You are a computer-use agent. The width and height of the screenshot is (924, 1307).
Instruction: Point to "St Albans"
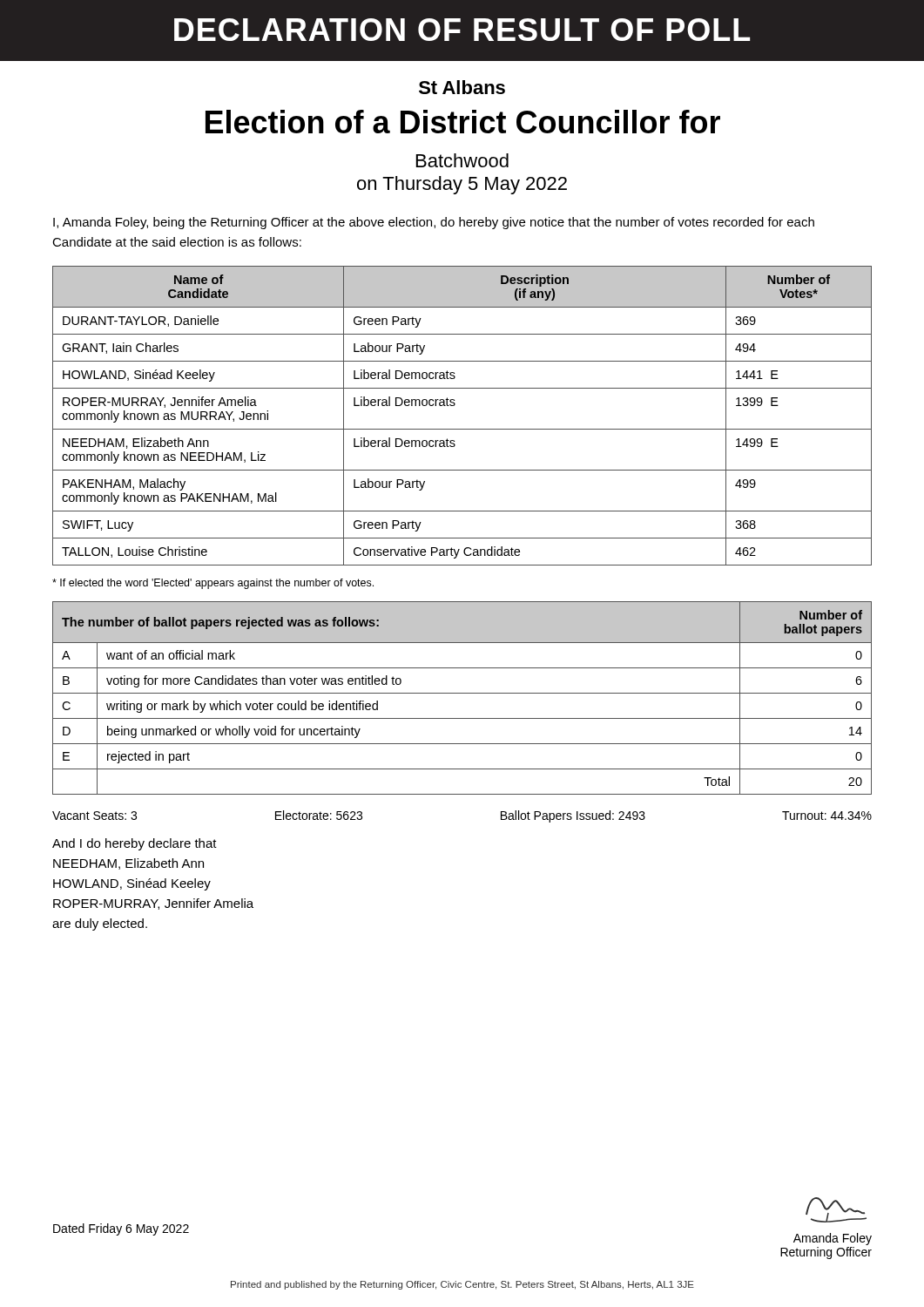click(x=462, y=88)
